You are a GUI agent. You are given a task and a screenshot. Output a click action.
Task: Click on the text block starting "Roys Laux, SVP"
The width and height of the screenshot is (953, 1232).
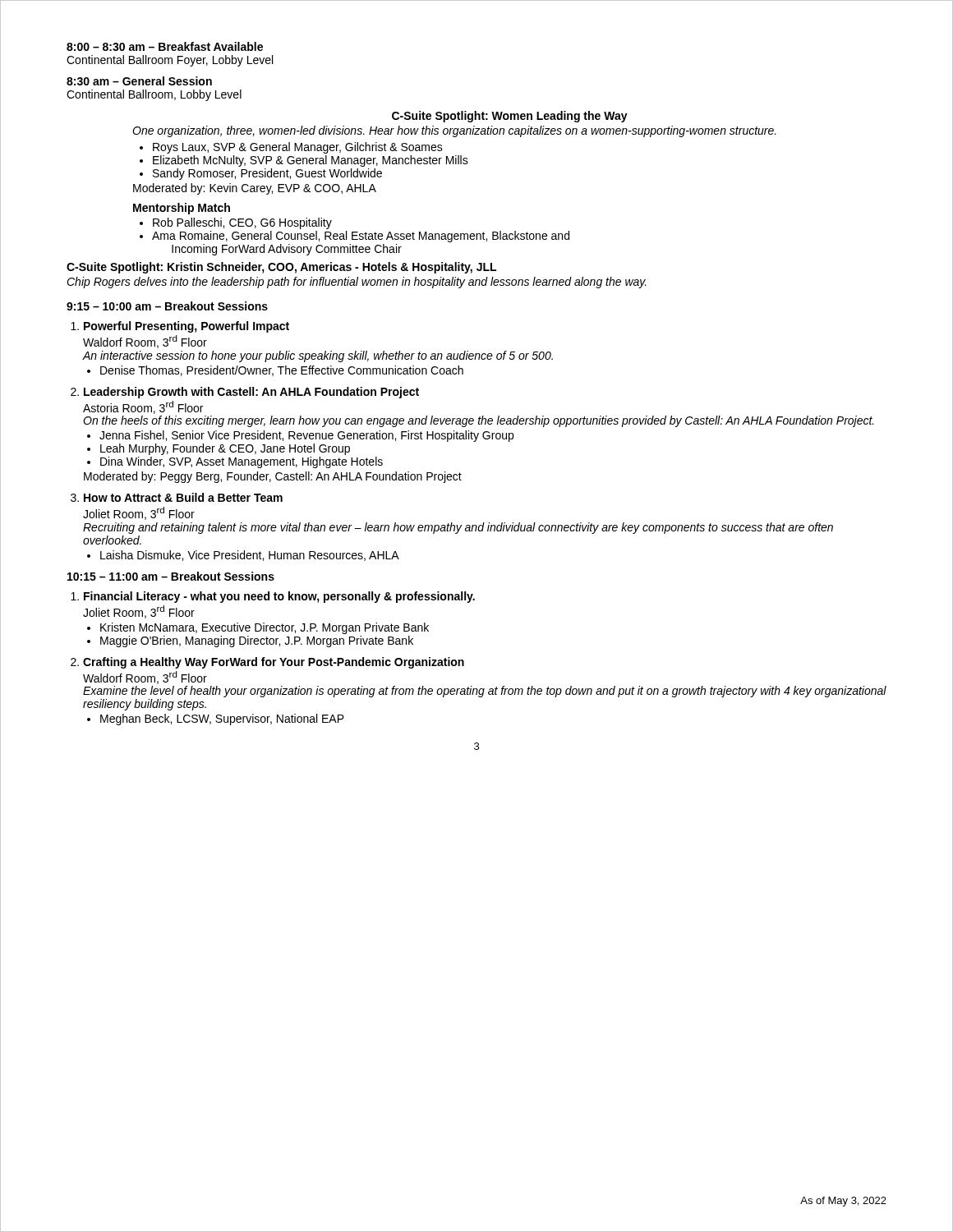click(297, 147)
